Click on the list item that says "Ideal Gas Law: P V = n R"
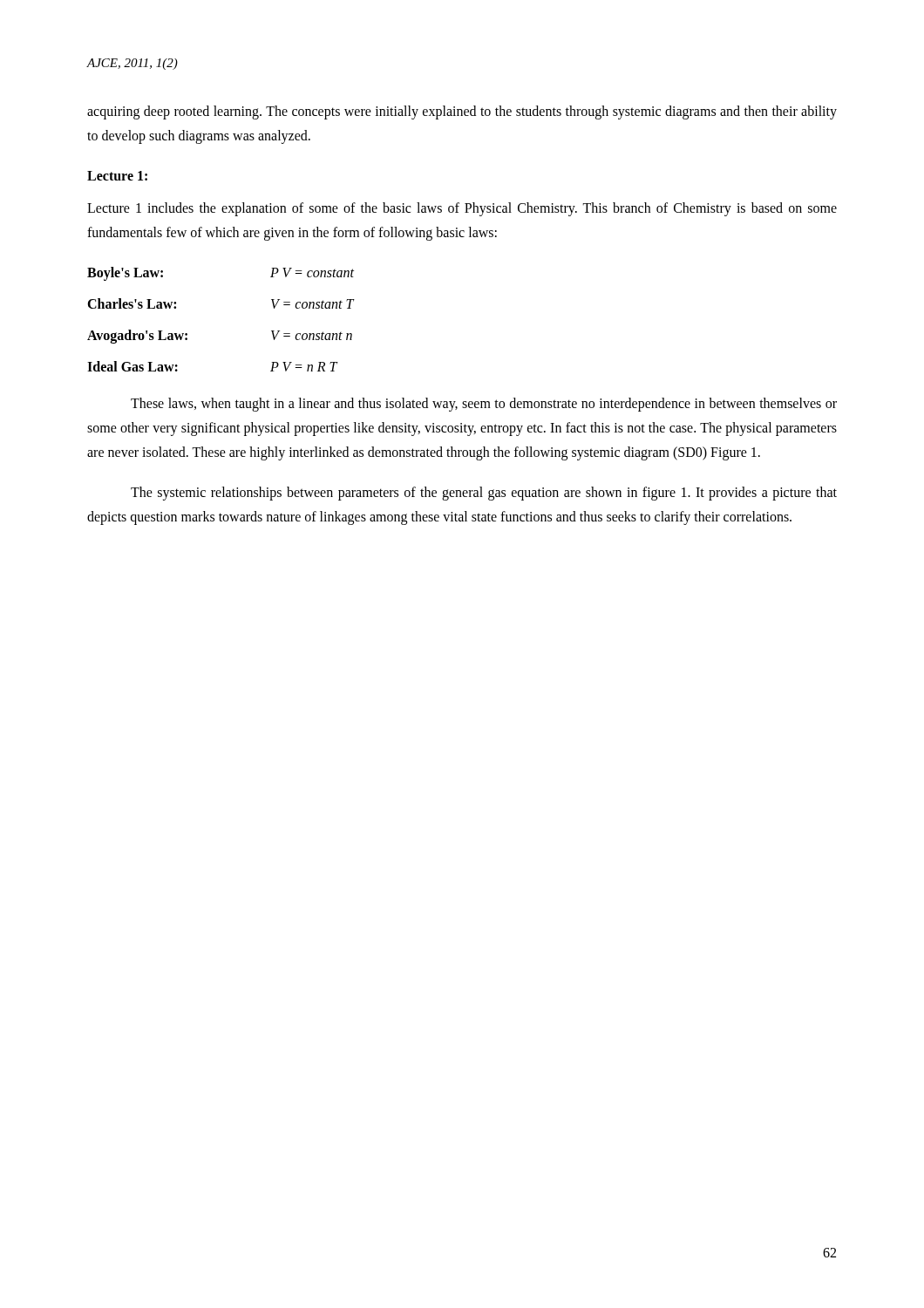 point(133,366)
